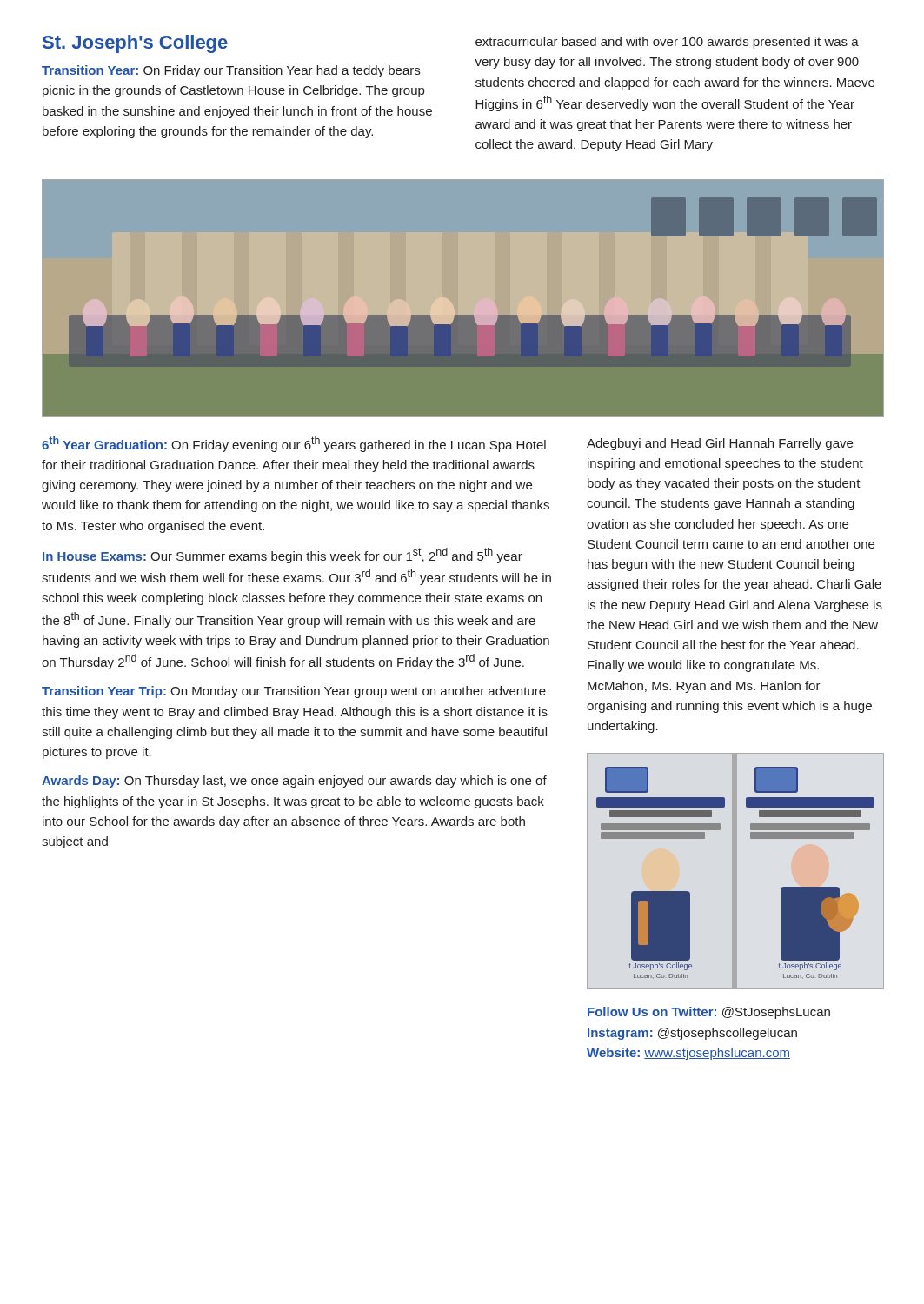This screenshot has width=924, height=1304.
Task: Click on the text block with the text "Adegbuyi and Head"
Action: pyautogui.click(x=734, y=584)
